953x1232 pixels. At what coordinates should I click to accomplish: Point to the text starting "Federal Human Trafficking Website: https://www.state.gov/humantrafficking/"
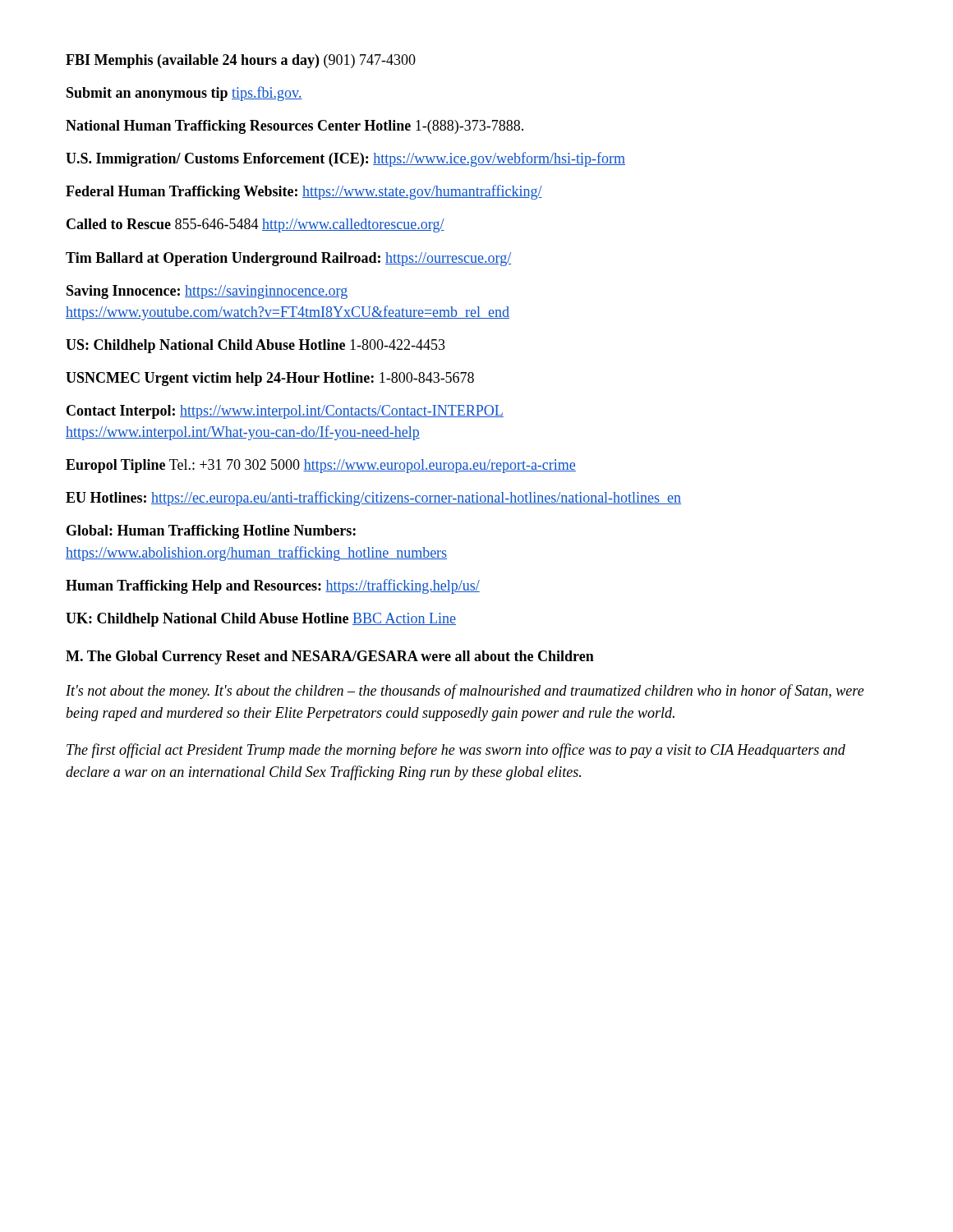pos(304,192)
